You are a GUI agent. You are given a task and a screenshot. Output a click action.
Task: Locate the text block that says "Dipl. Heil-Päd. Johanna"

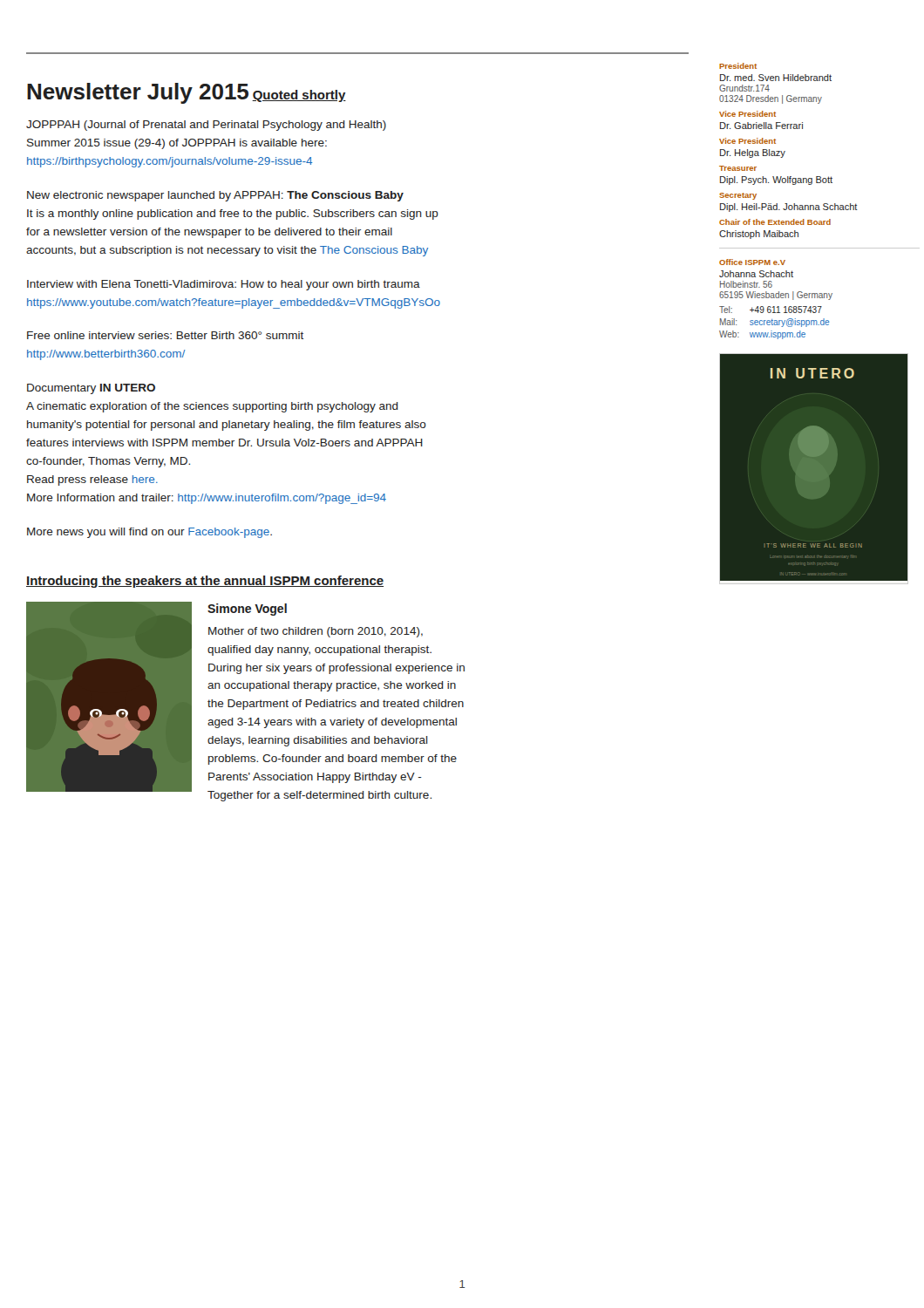788,207
